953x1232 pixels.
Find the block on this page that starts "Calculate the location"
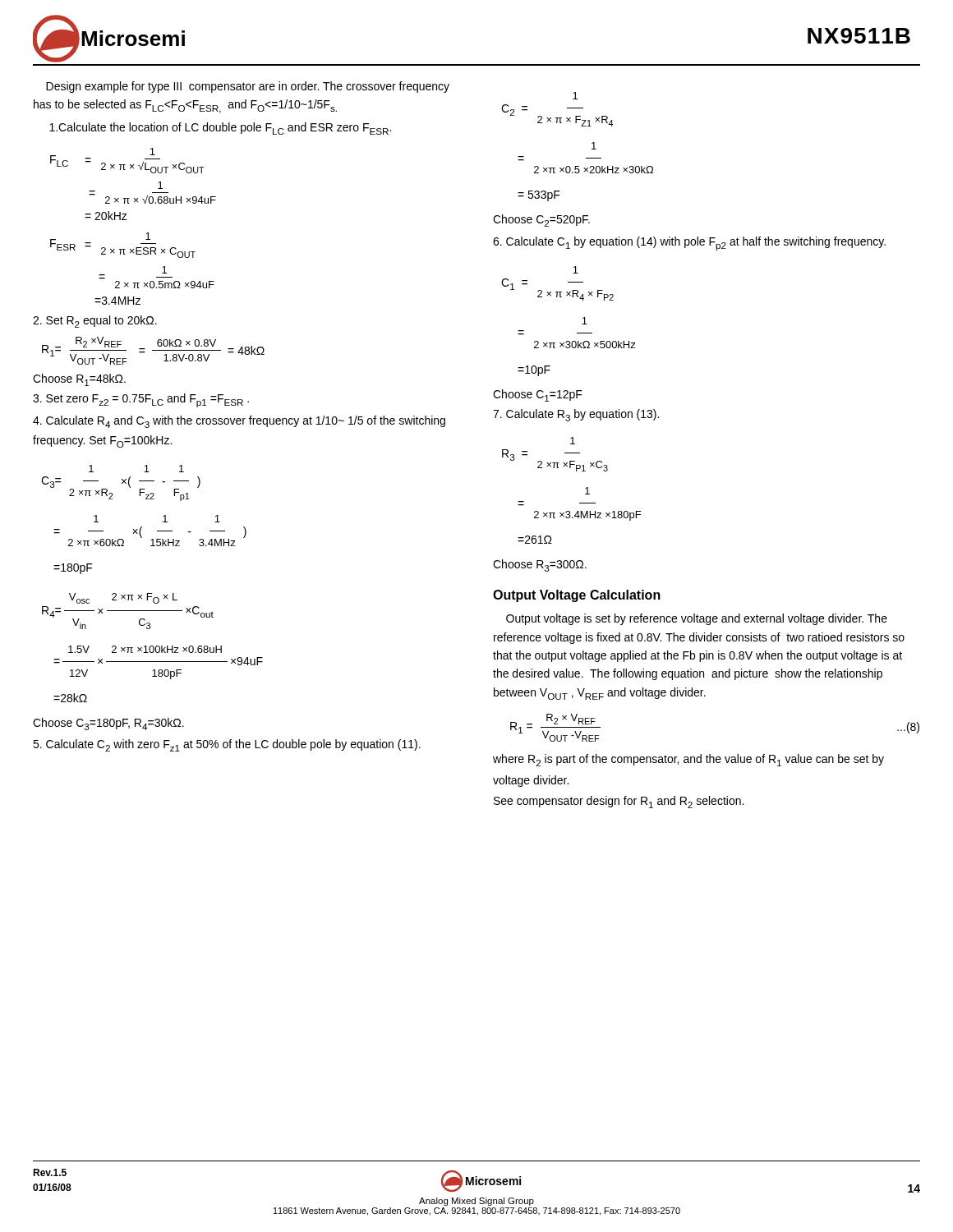[x=213, y=128]
